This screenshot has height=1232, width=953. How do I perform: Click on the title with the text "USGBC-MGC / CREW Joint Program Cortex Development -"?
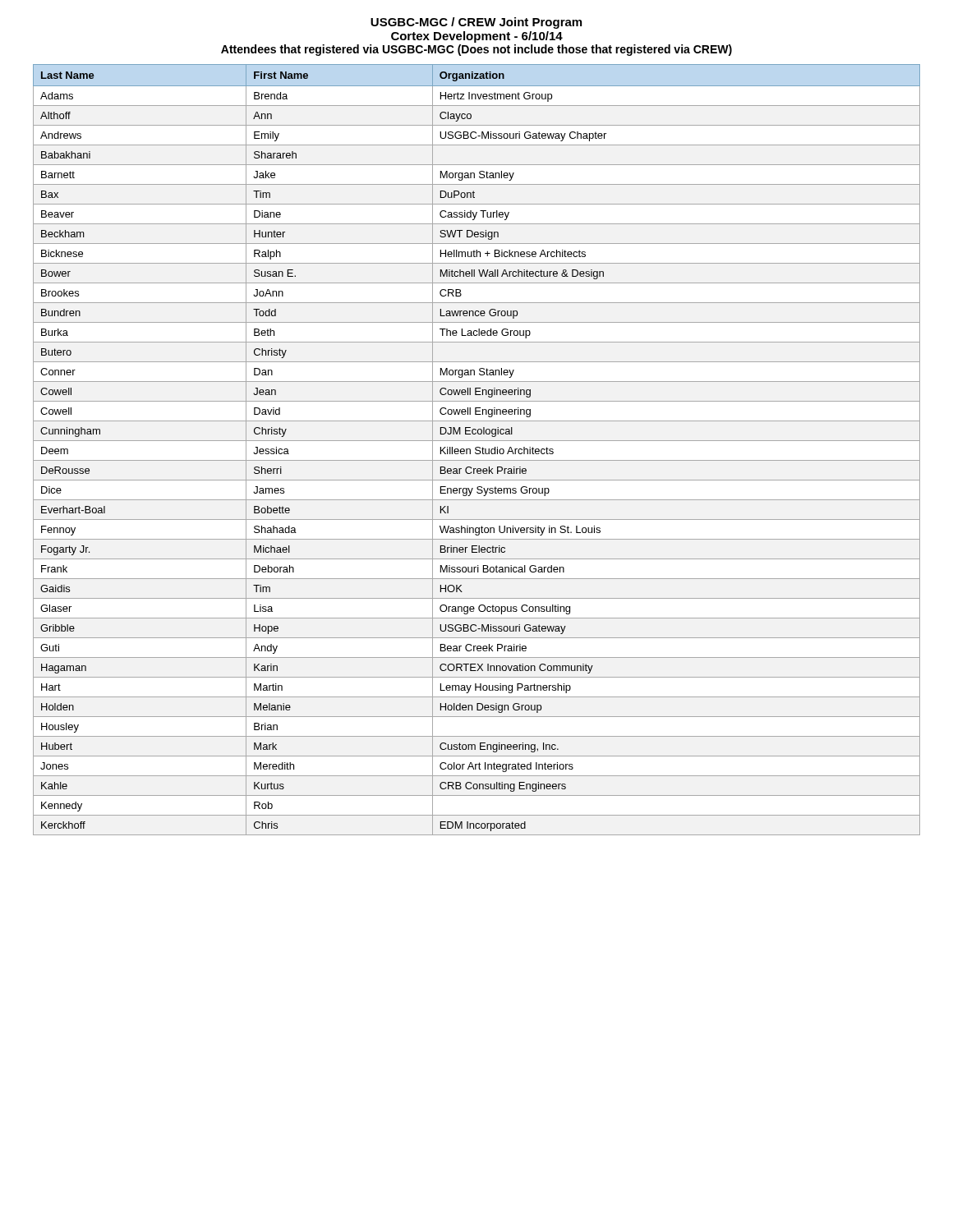point(476,35)
